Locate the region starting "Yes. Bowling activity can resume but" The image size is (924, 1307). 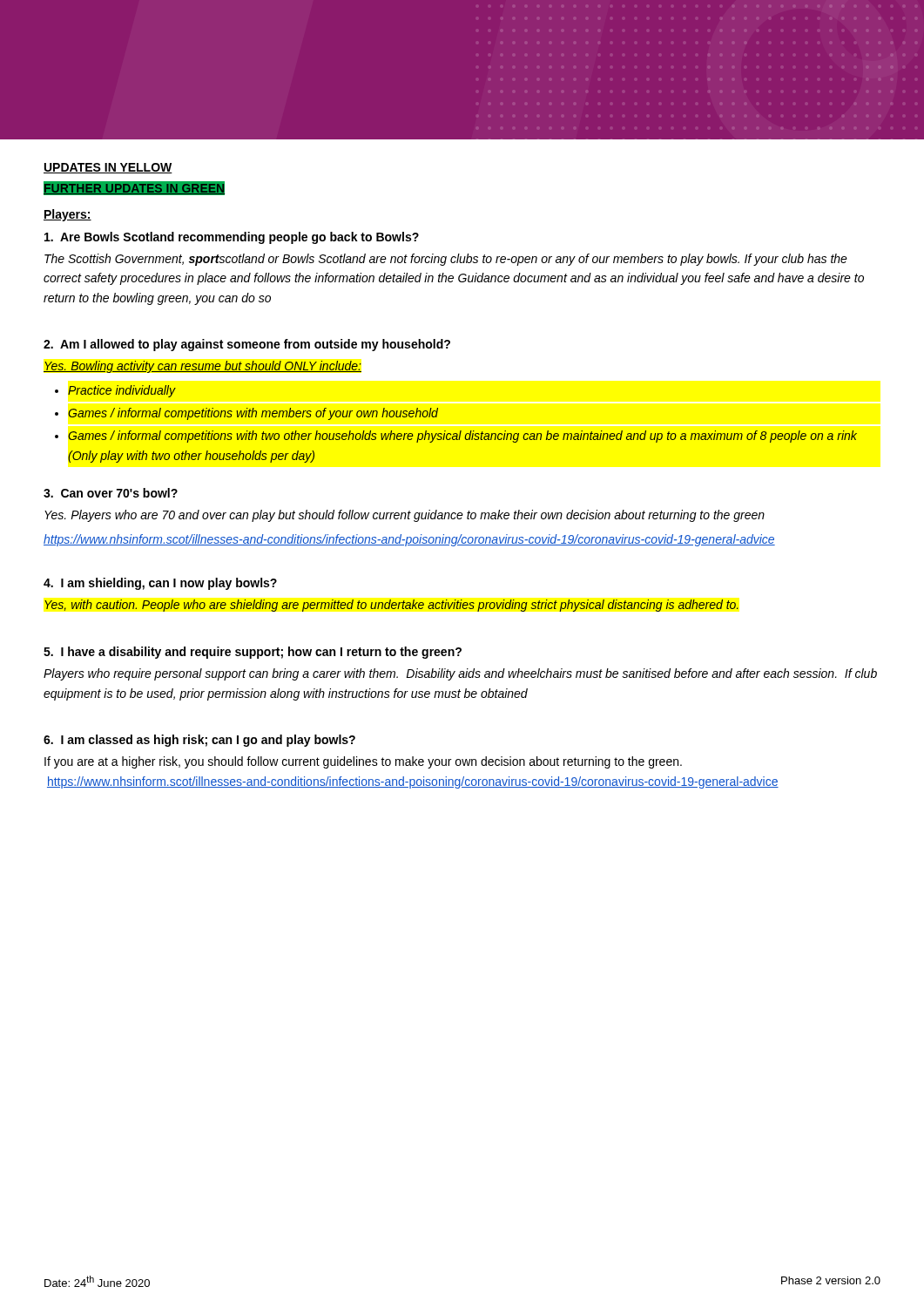tap(202, 366)
